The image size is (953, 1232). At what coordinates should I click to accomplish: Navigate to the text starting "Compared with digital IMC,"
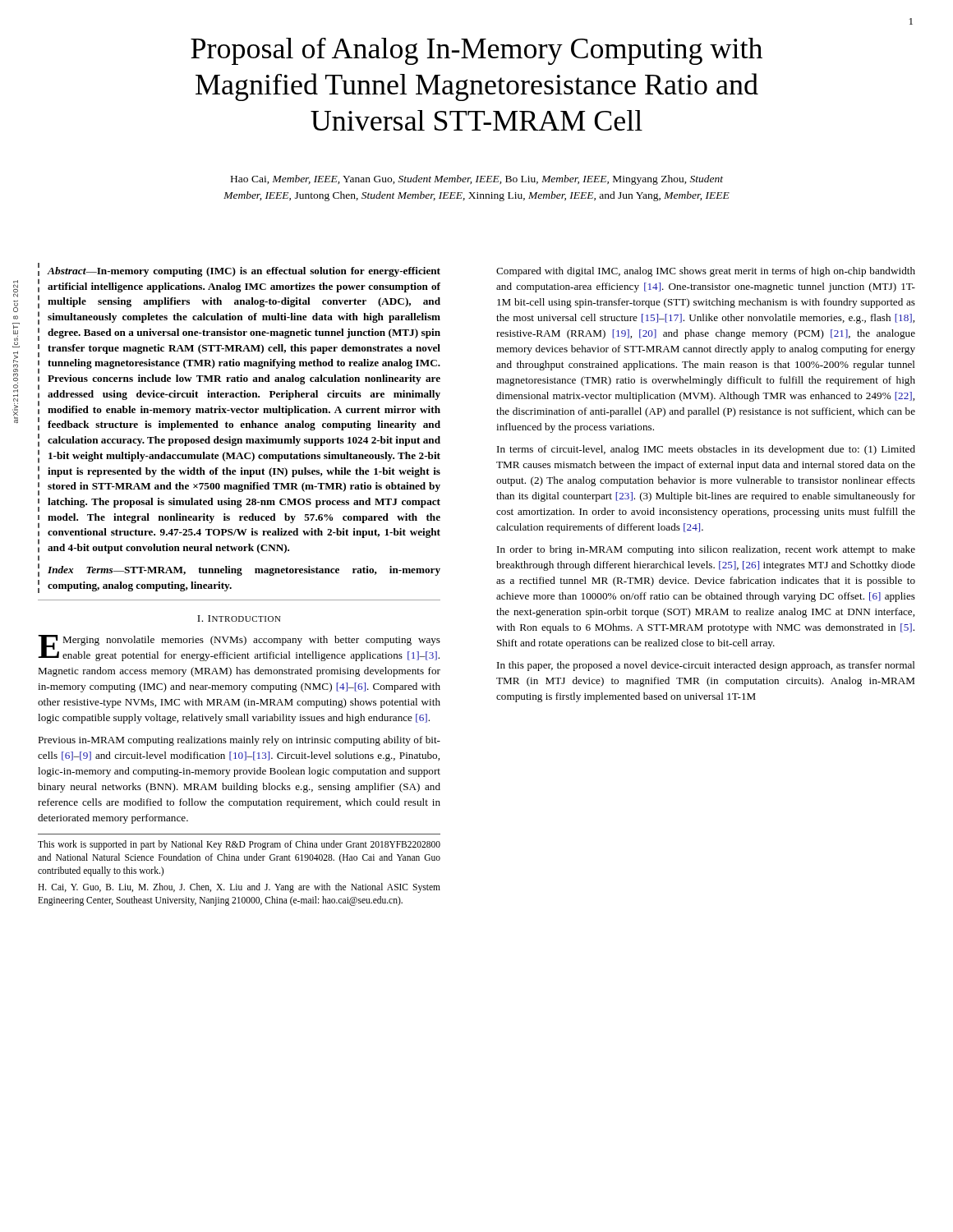pos(706,349)
